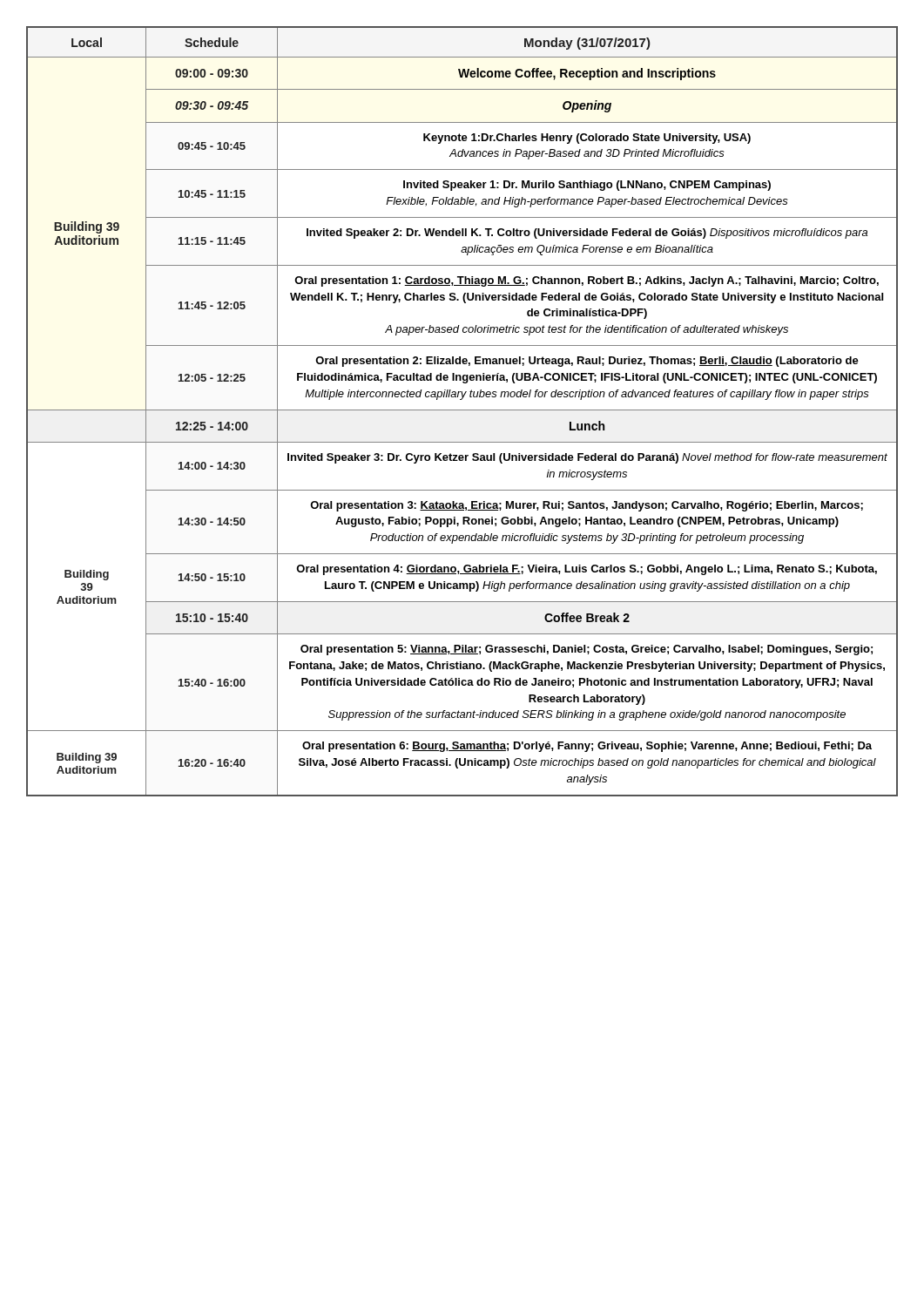The height and width of the screenshot is (1307, 924).
Task: Locate the table with the text "Invited Speaker 2:"
Action: (x=462, y=411)
